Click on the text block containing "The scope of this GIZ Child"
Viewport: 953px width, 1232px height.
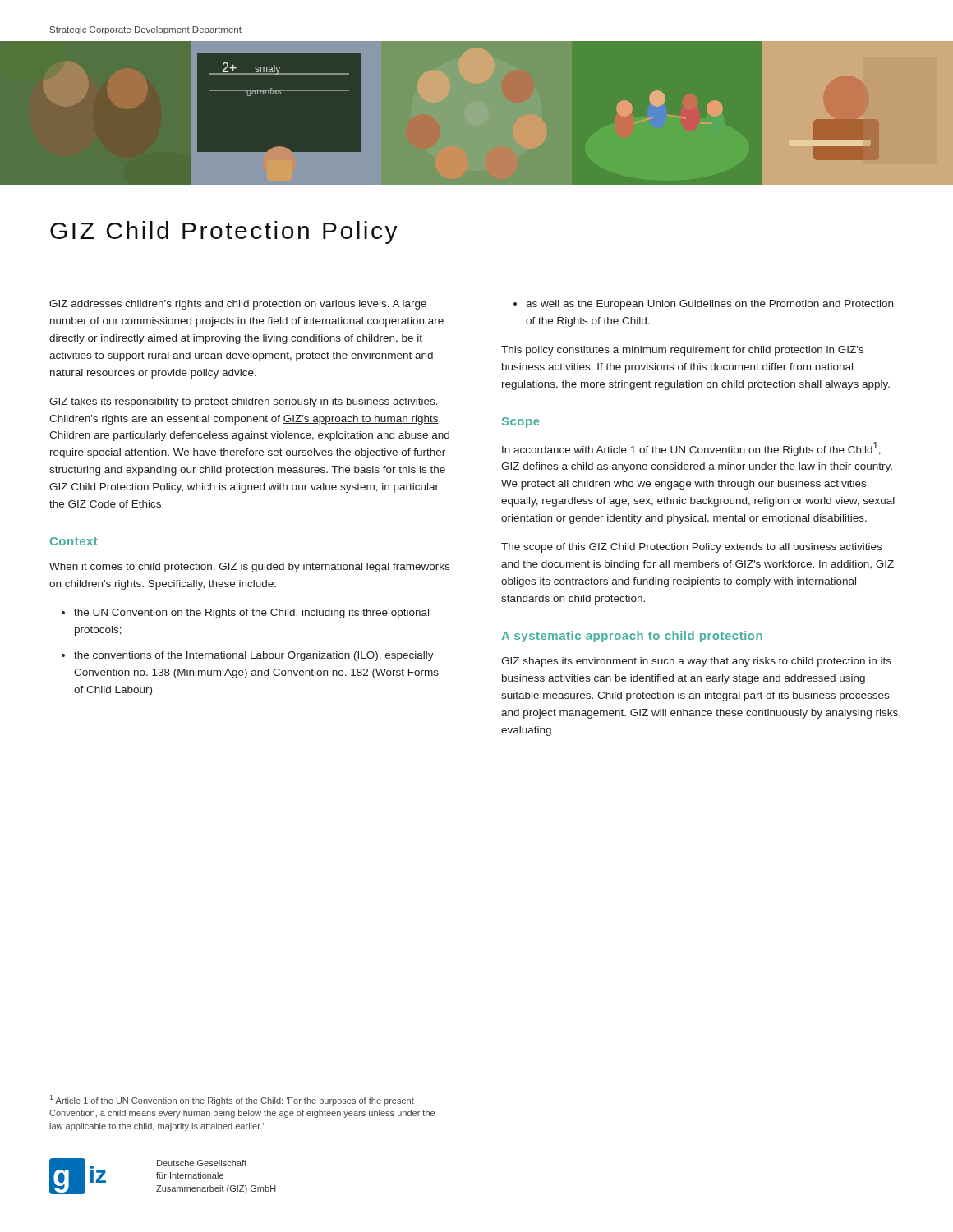(702, 573)
